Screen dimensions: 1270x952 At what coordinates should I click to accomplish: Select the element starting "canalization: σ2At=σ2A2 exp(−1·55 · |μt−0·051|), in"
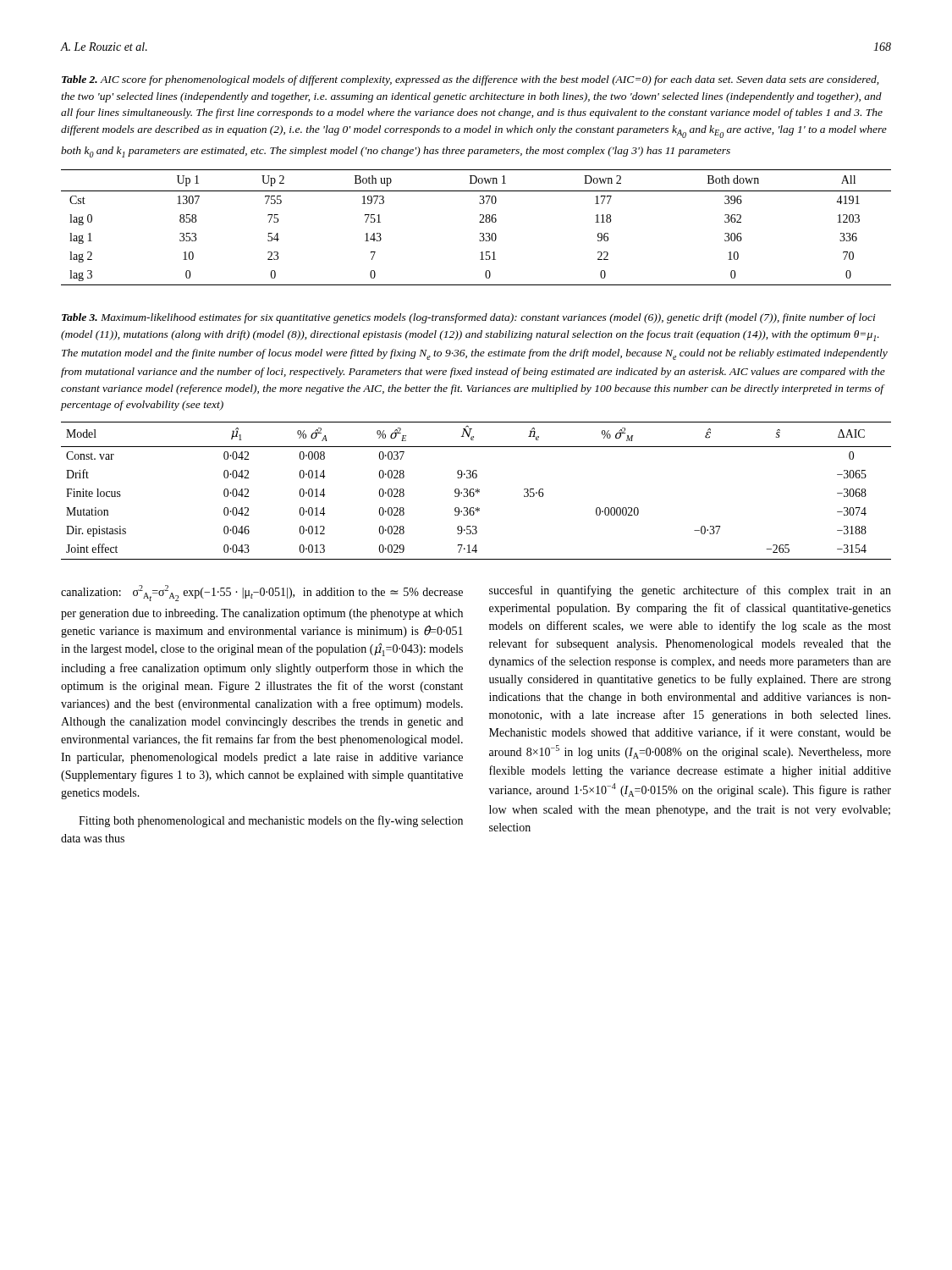point(262,715)
